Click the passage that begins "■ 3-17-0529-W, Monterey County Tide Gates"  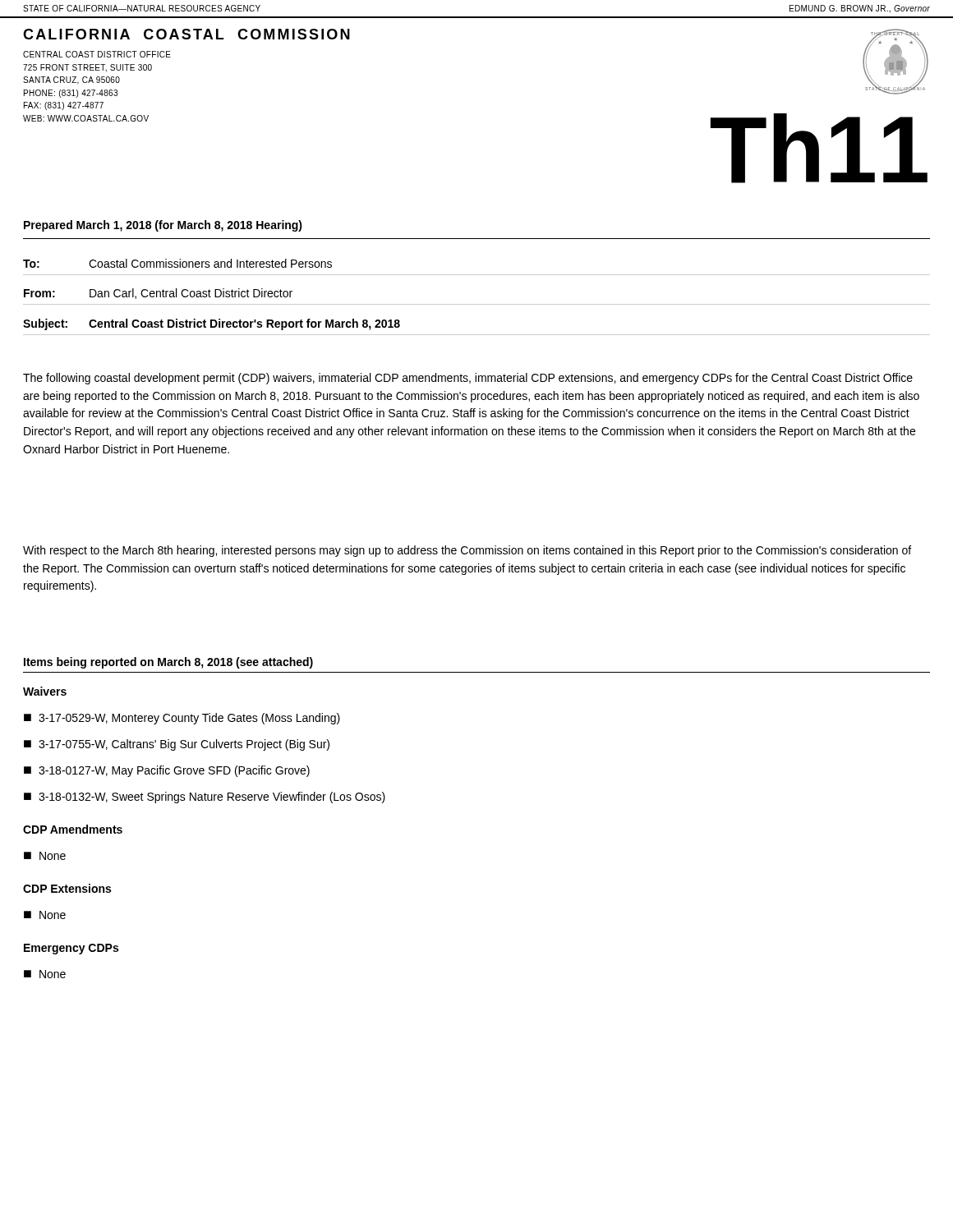pyautogui.click(x=182, y=717)
